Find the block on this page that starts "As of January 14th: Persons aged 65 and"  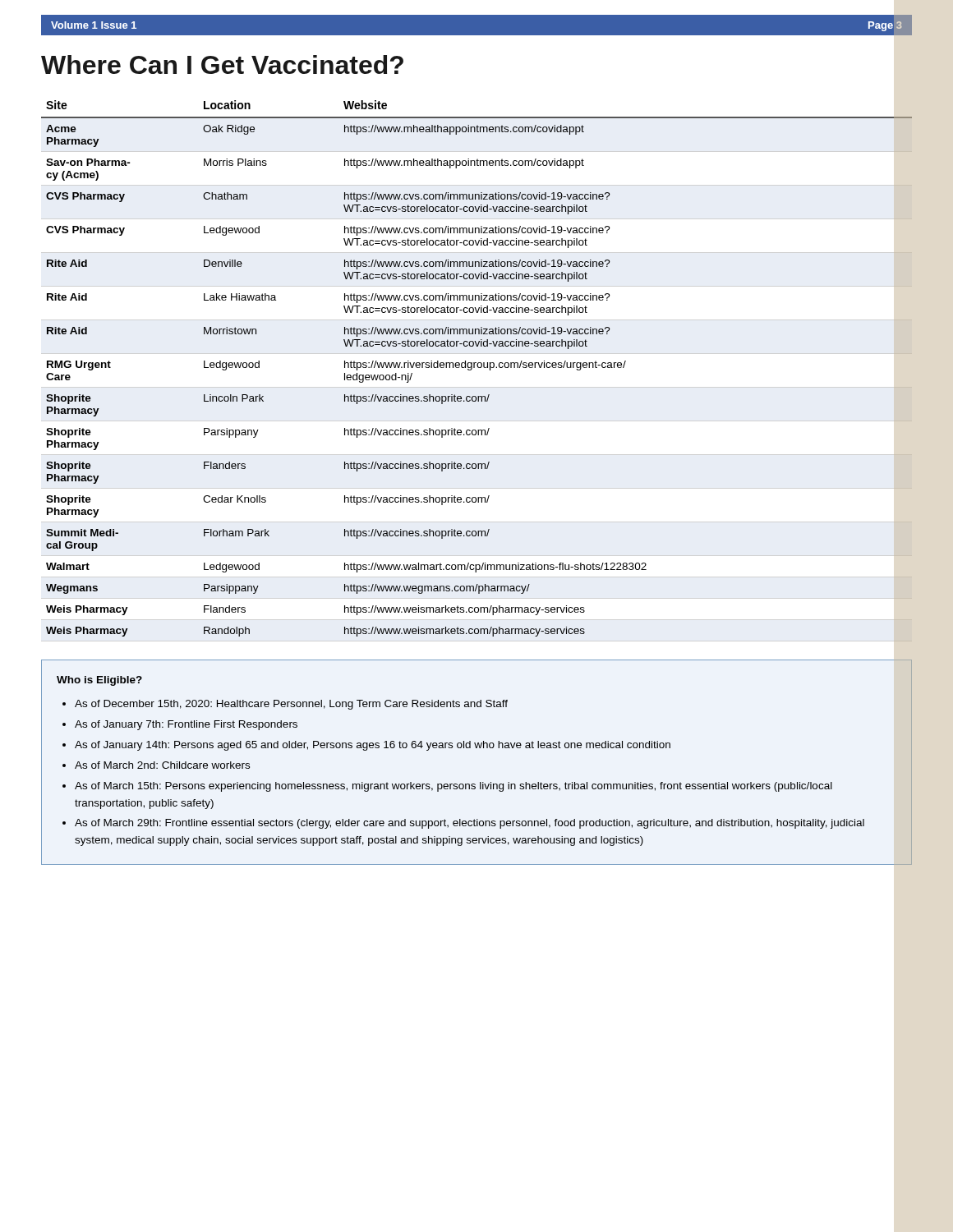click(x=373, y=744)
